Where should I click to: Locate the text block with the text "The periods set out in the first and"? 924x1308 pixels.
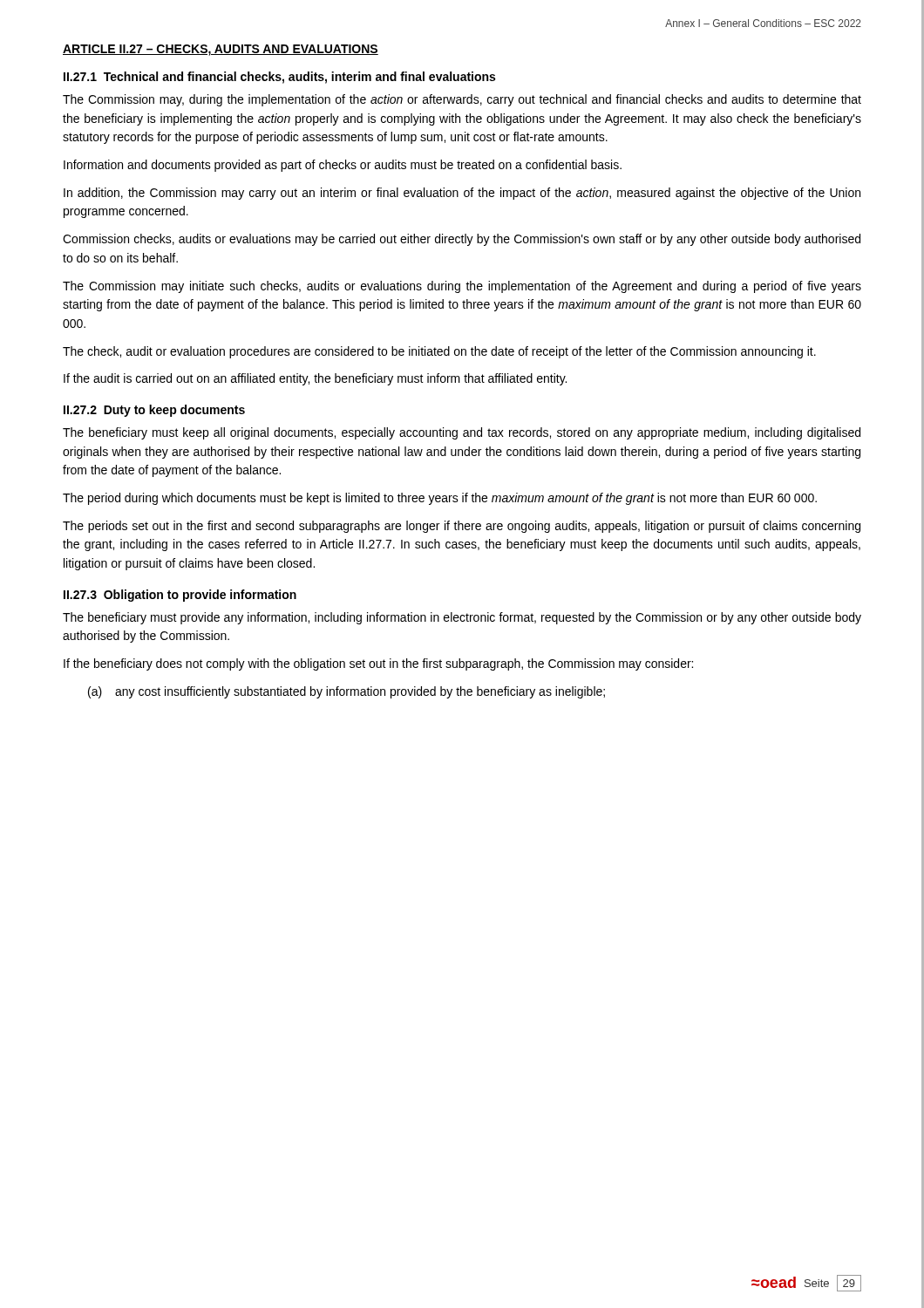point(462,544)
